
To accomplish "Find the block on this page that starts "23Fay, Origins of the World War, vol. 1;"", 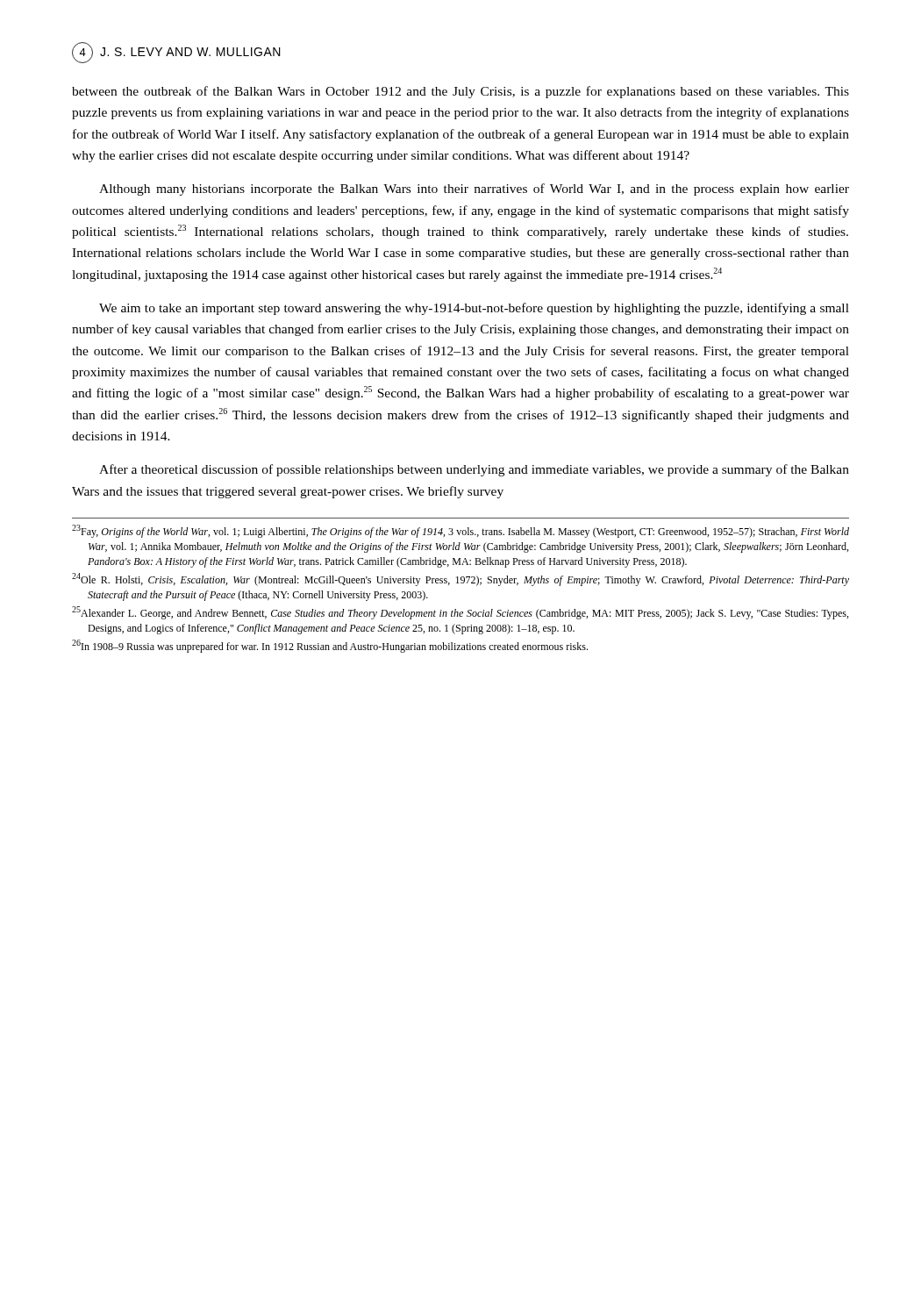I will click(460, 546).
